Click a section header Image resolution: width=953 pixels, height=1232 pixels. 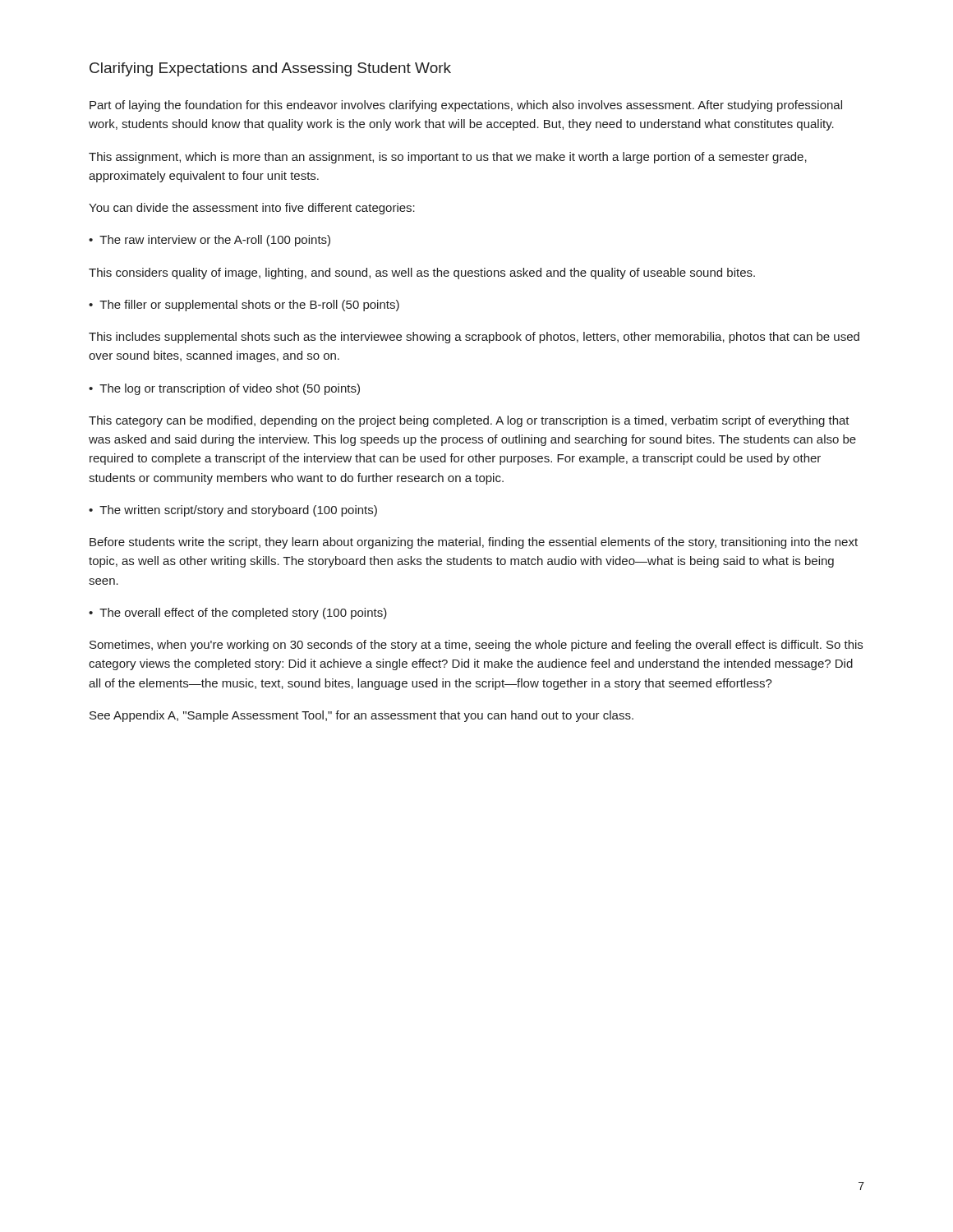pos(270,68)
